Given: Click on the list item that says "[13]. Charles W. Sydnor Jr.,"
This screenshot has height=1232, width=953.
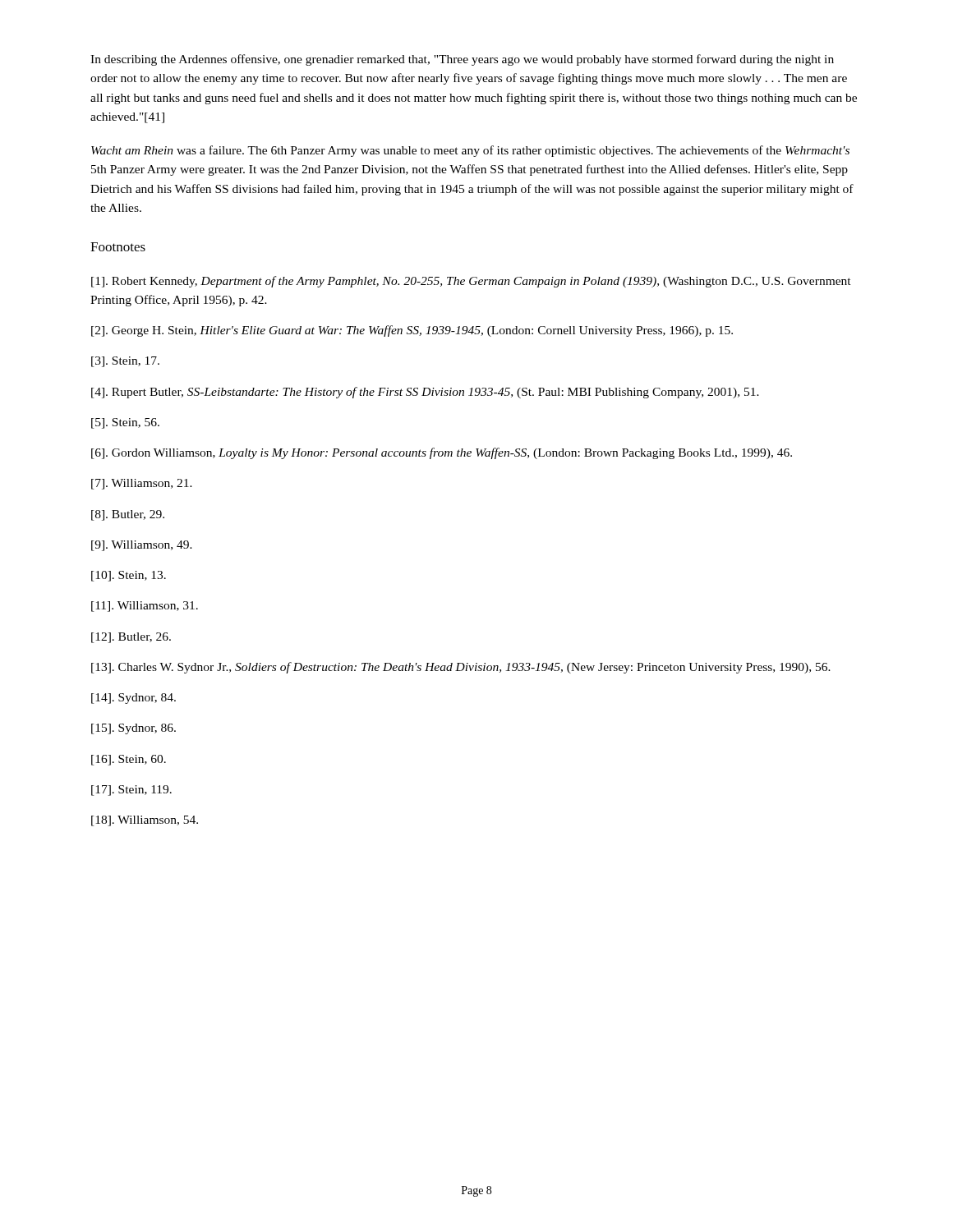Looking at the screenshot, I should tap(461, 666).
